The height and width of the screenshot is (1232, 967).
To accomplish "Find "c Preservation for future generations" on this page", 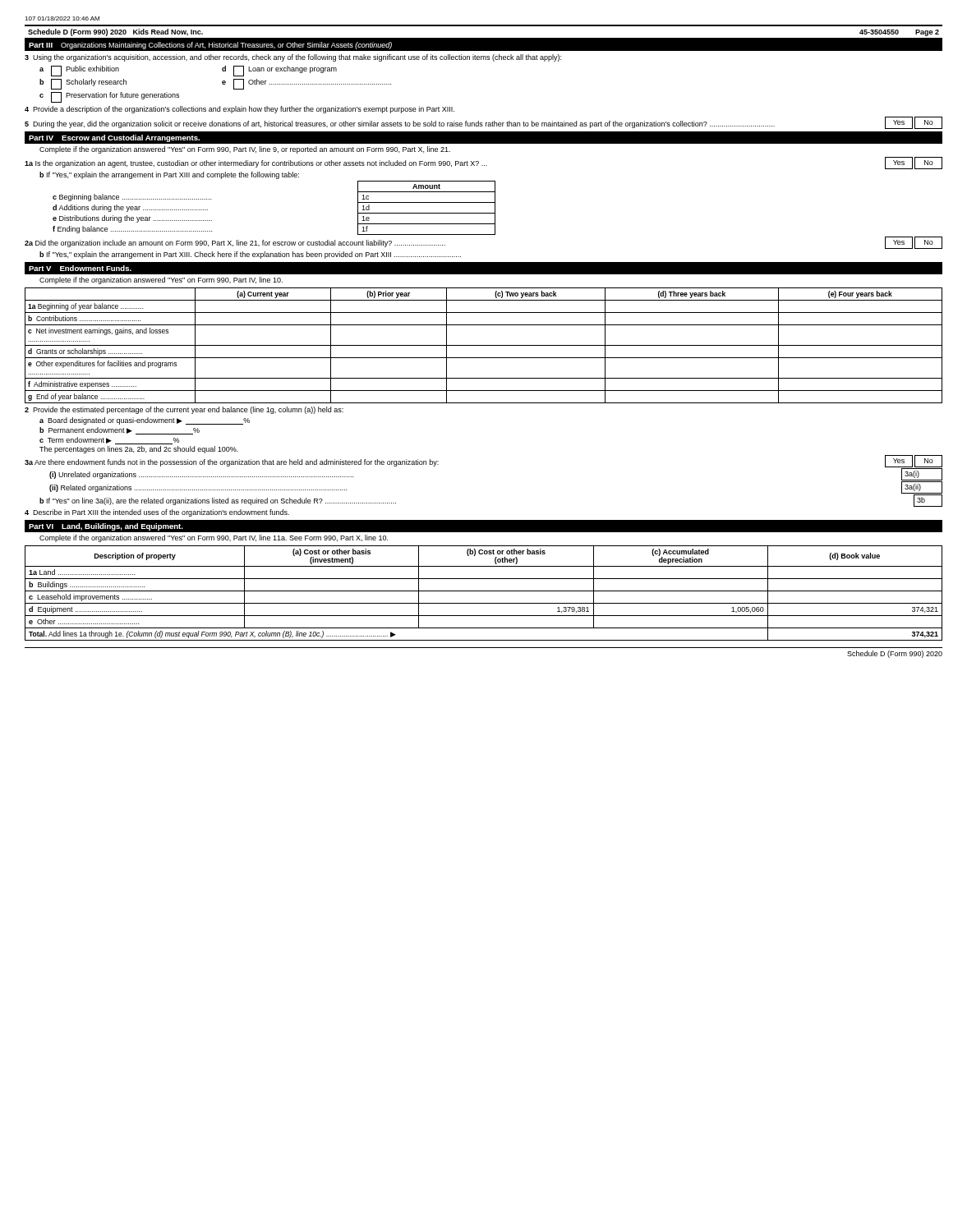I will tap(110, 97).
